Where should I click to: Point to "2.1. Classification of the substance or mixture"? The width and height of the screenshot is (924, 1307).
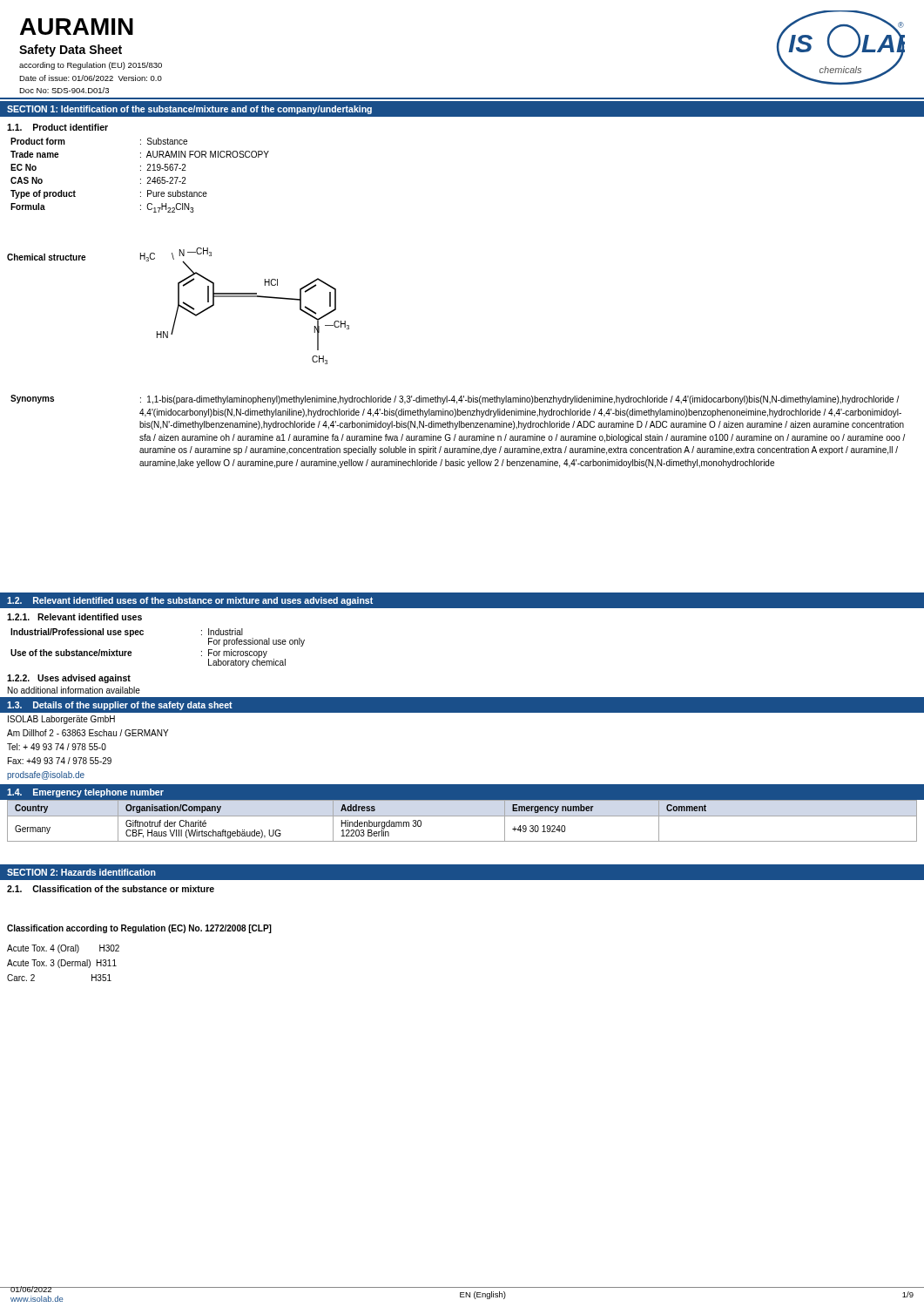click(111, 889)
